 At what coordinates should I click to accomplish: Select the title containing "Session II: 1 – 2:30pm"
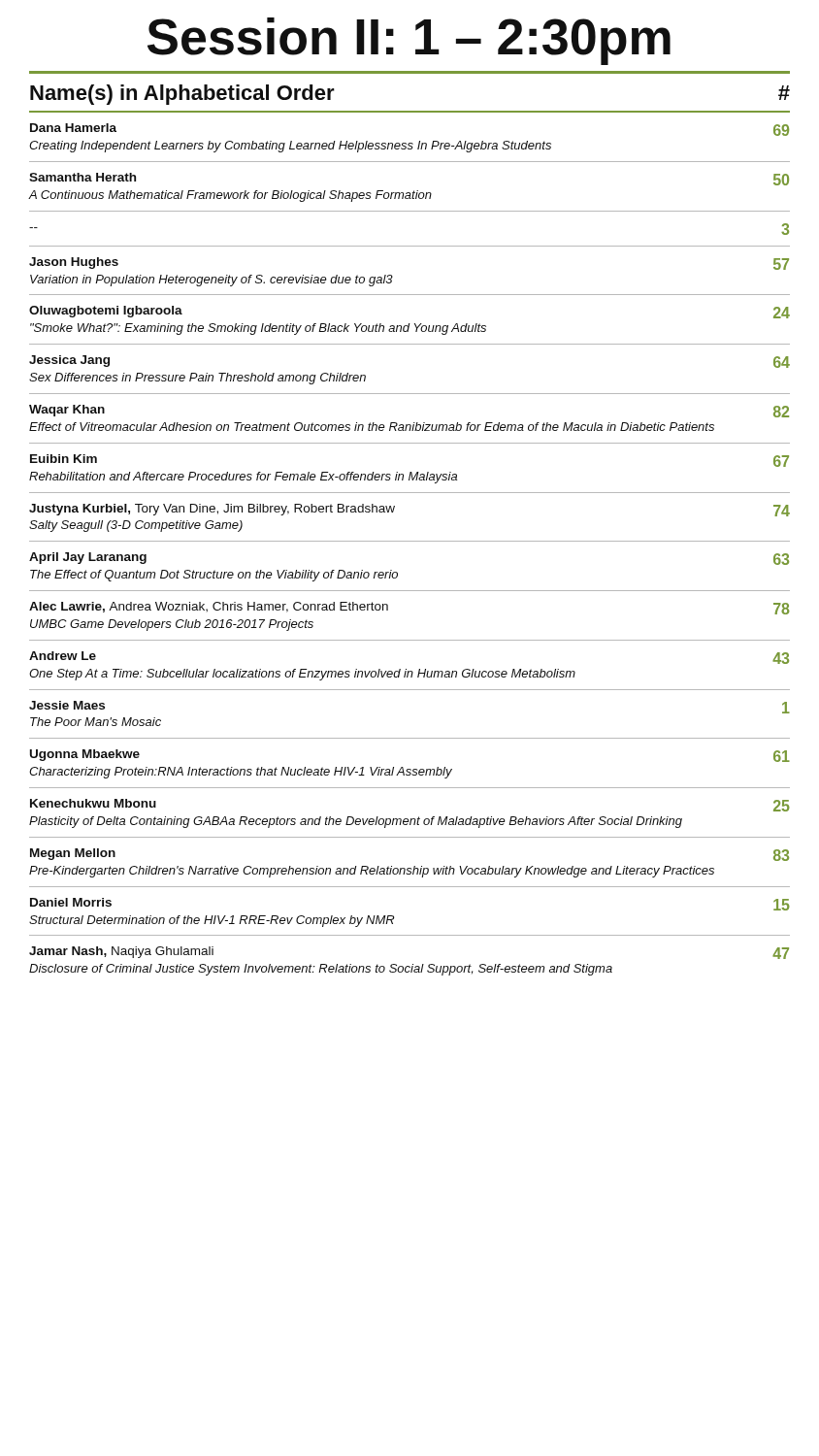point(410,37)
